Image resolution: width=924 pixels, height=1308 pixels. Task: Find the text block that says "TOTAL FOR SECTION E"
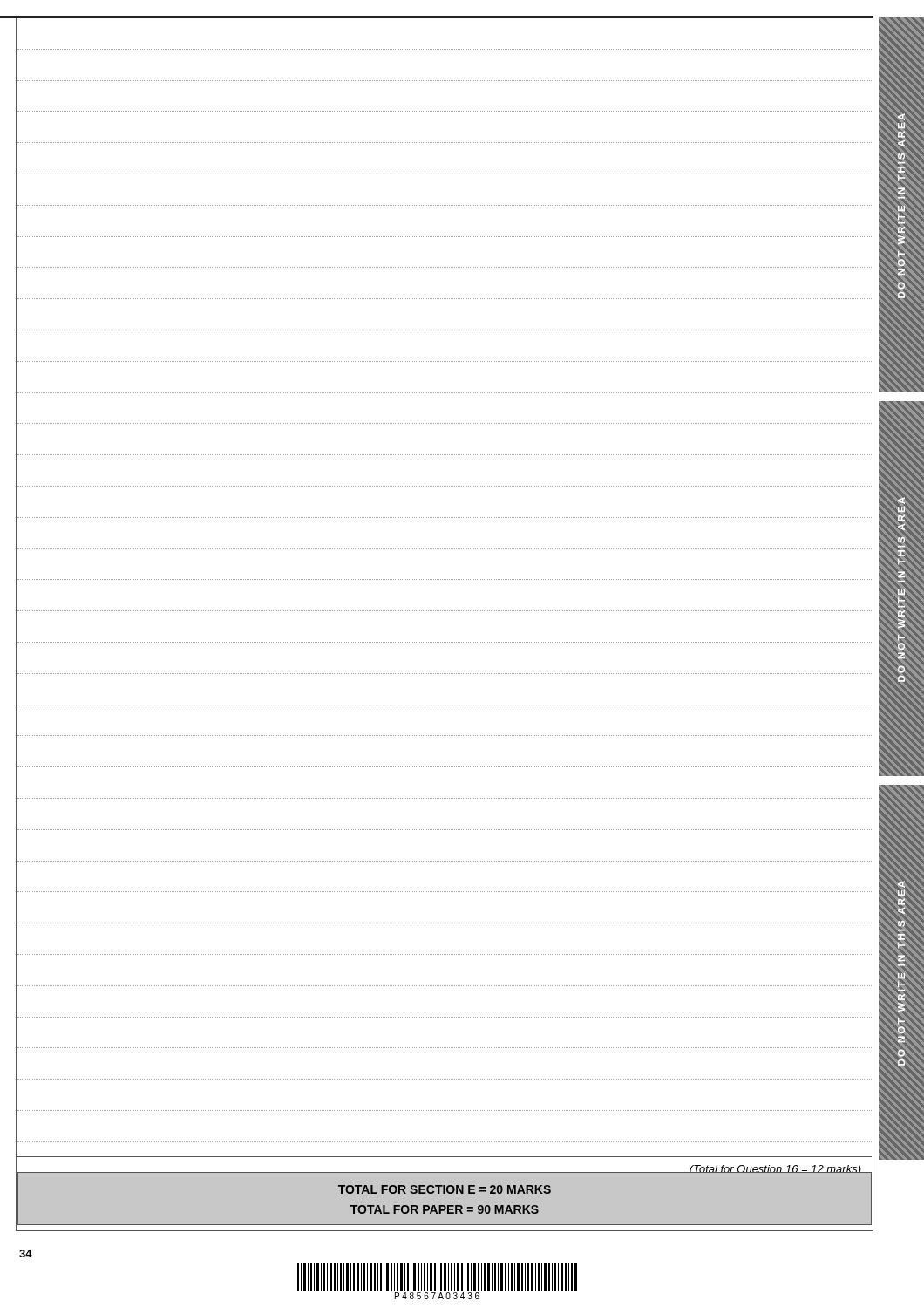(445, 1200)
